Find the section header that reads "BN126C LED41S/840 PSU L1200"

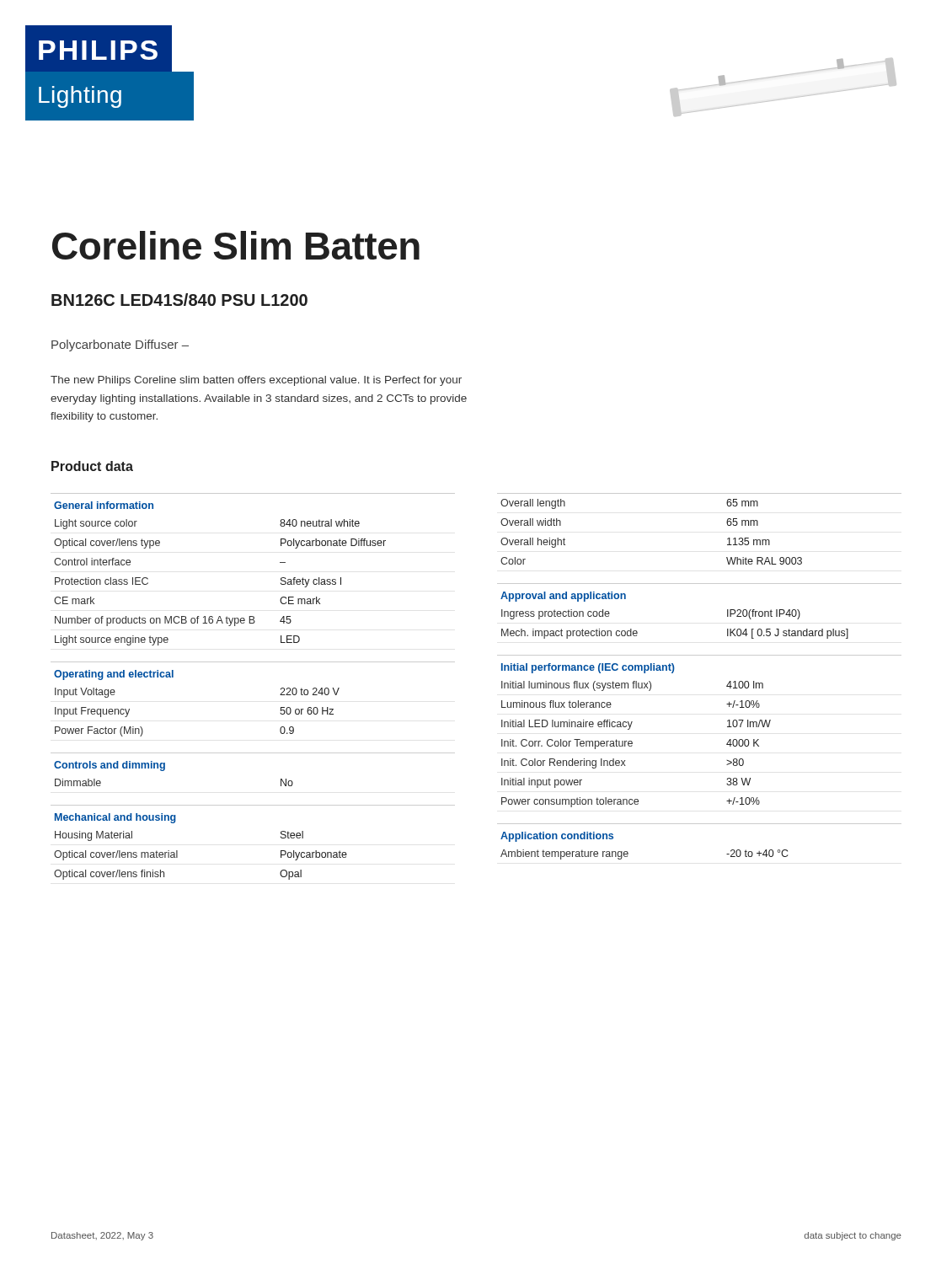coord(179,300)
